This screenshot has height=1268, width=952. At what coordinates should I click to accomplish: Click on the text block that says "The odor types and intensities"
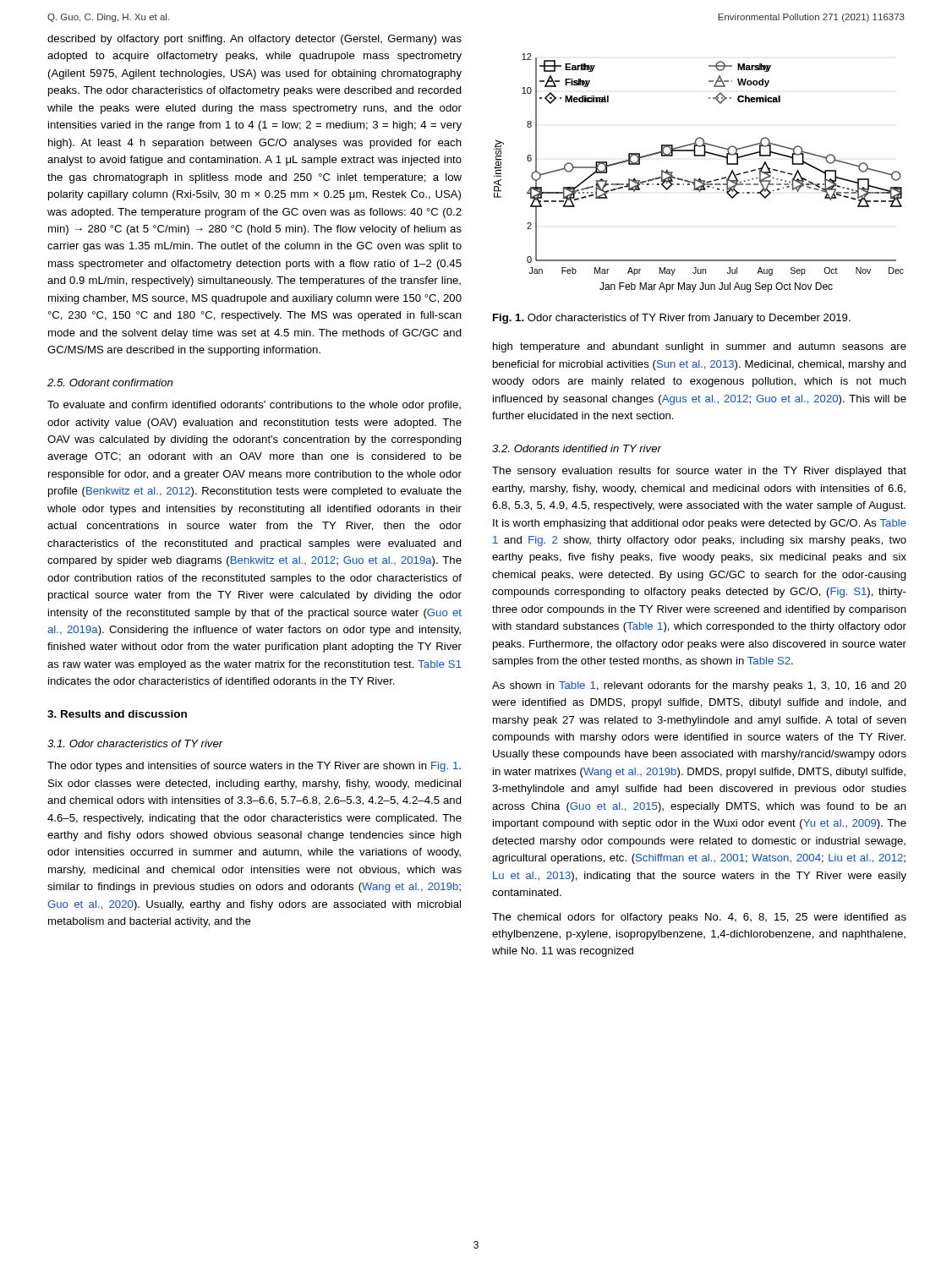click(254, 844)
